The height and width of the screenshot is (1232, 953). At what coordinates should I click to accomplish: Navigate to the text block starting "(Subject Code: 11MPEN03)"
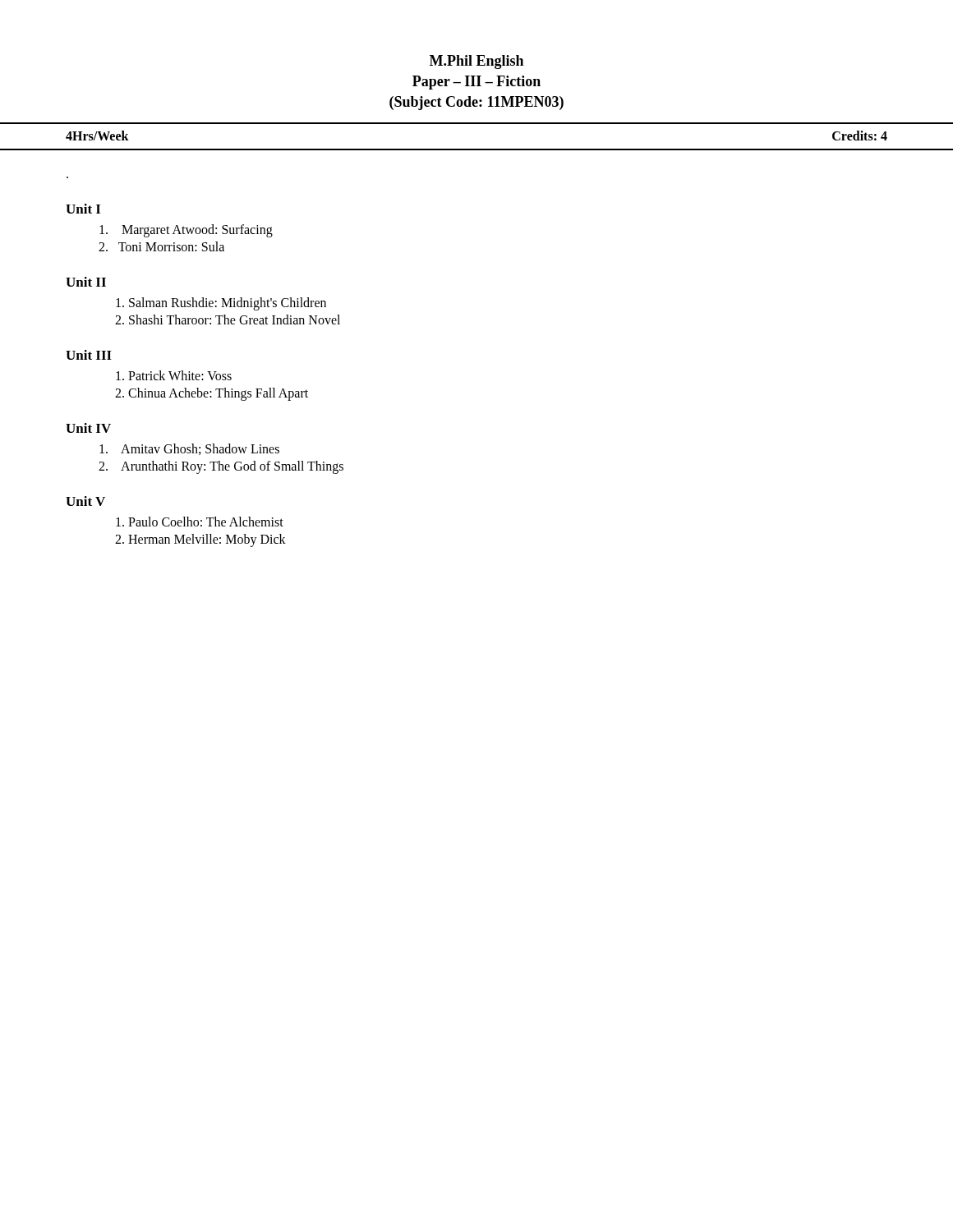(x=476, y=102)
